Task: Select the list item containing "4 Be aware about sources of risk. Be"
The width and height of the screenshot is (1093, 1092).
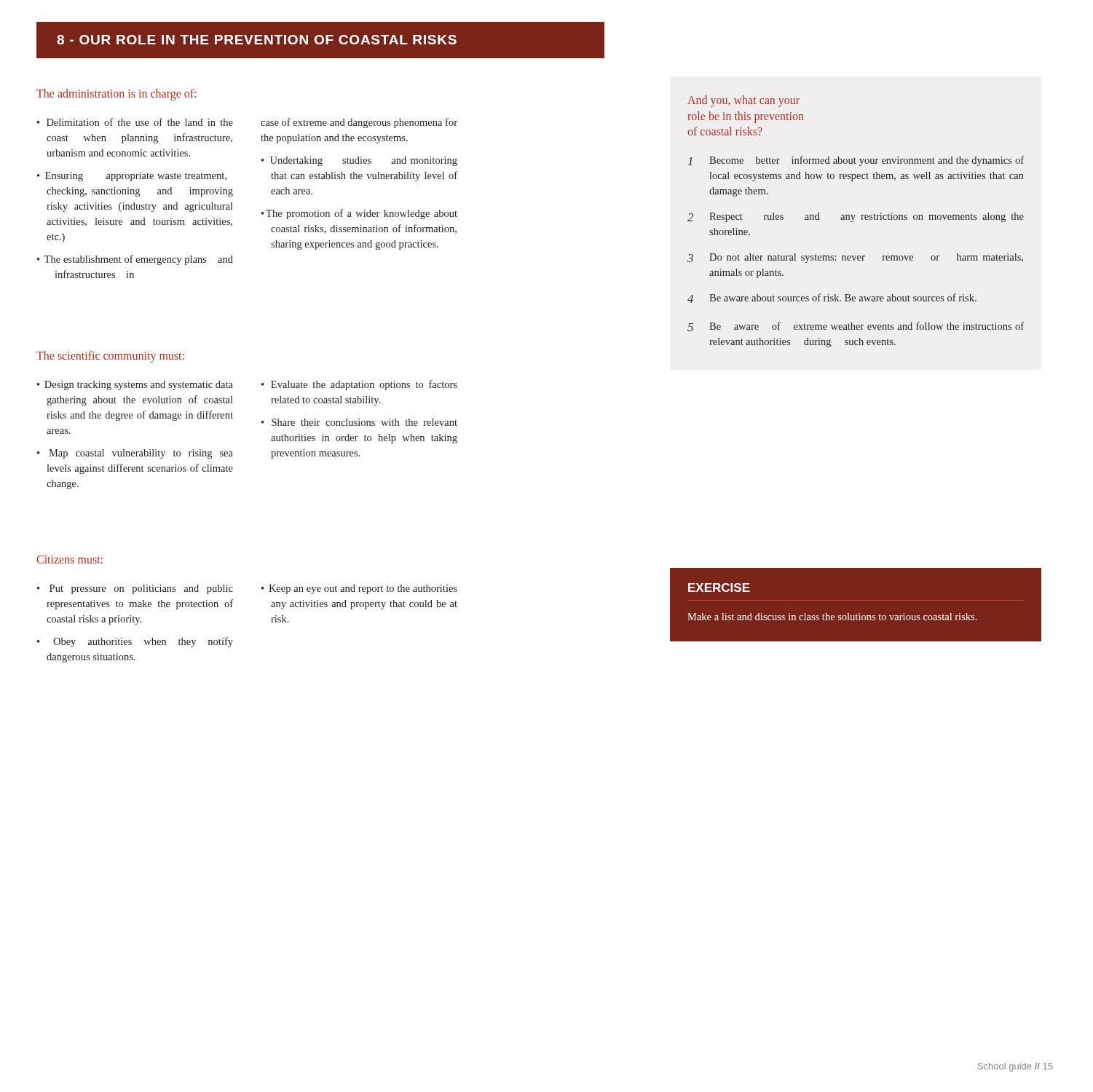Action: [x=856, y=299]
